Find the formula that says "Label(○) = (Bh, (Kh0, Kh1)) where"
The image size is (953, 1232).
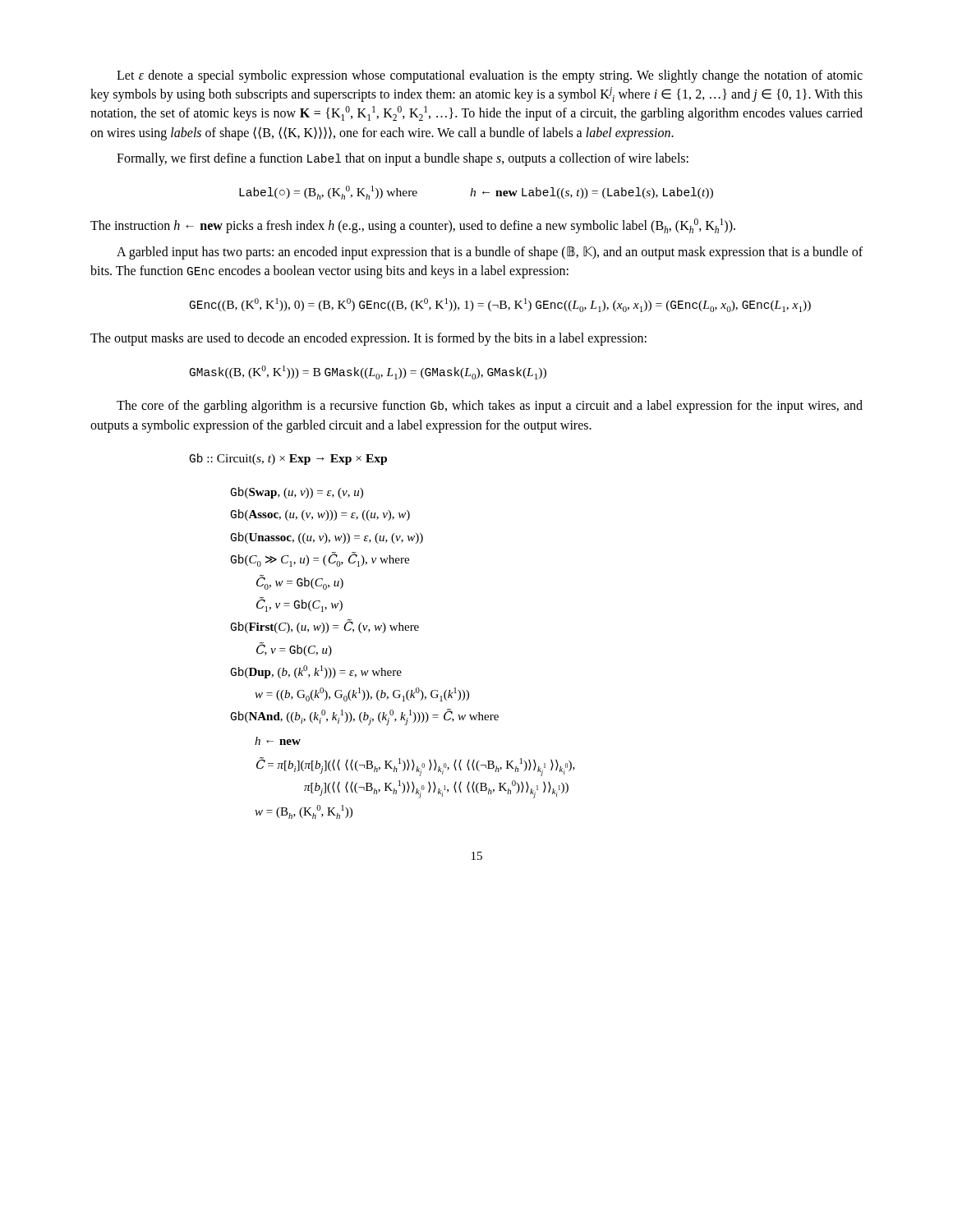coord(476,192)
